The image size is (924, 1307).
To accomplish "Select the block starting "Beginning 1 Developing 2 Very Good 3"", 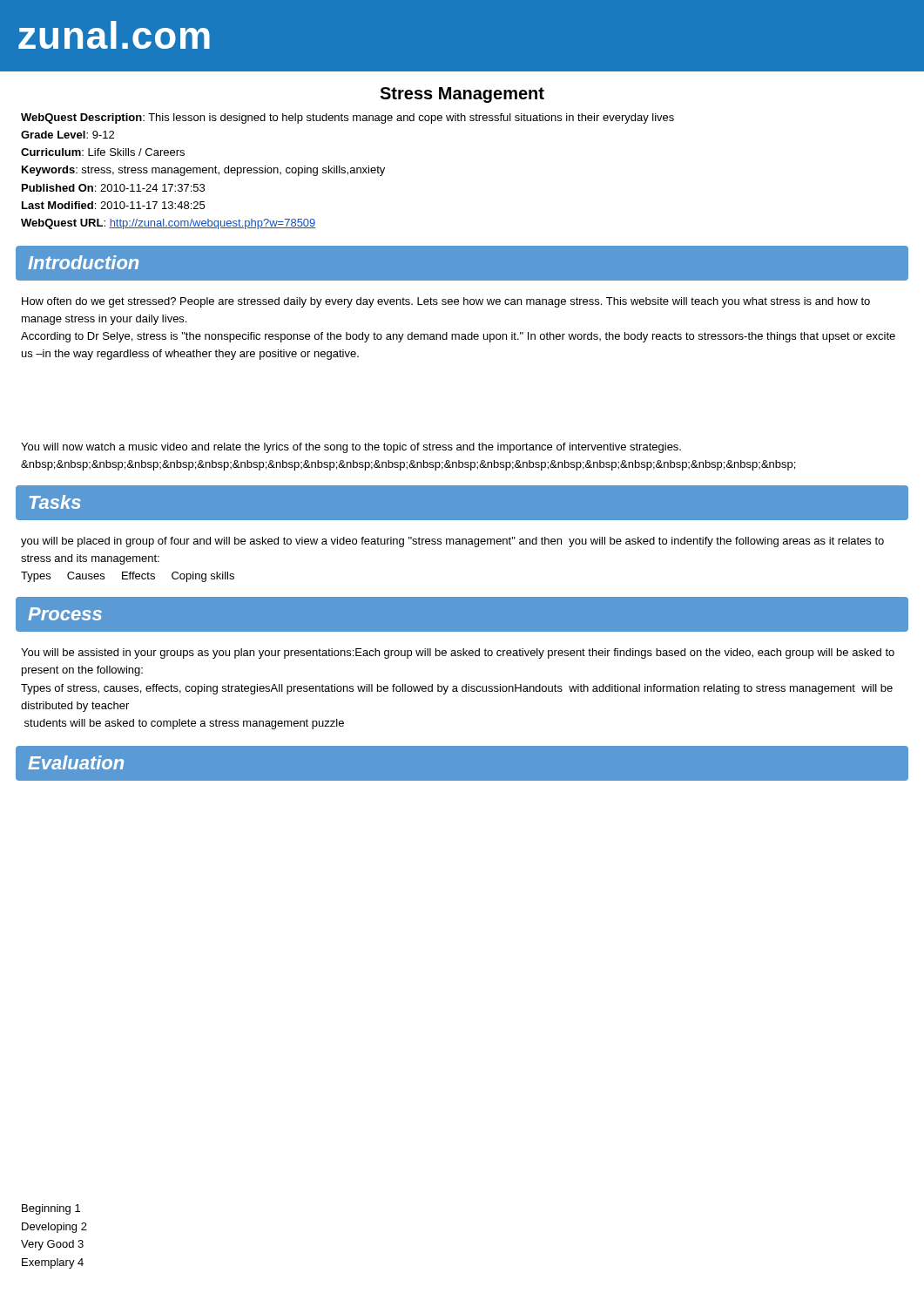I will (54, 1226).
